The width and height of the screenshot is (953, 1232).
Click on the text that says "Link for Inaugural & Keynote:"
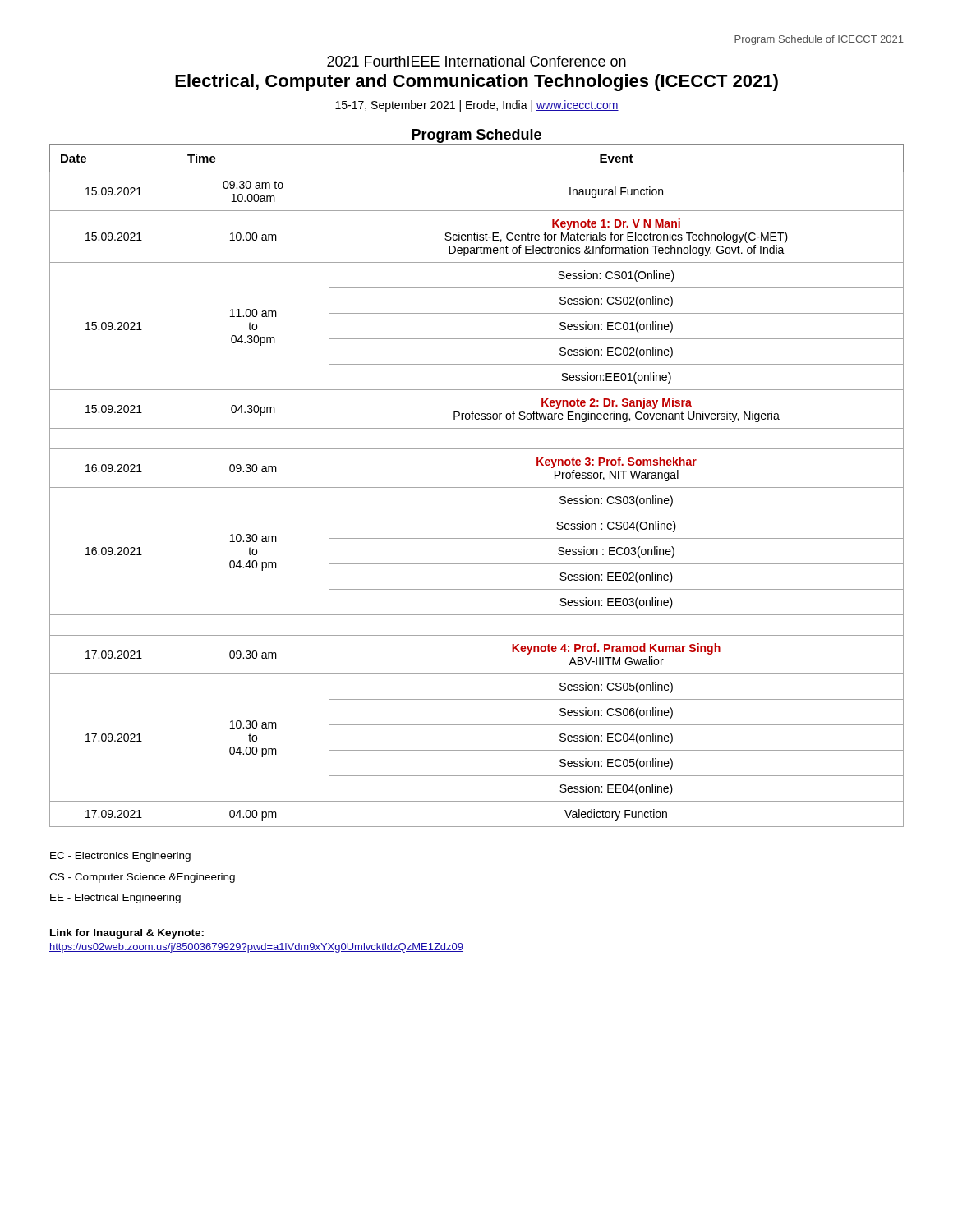(x=127, y=933)
